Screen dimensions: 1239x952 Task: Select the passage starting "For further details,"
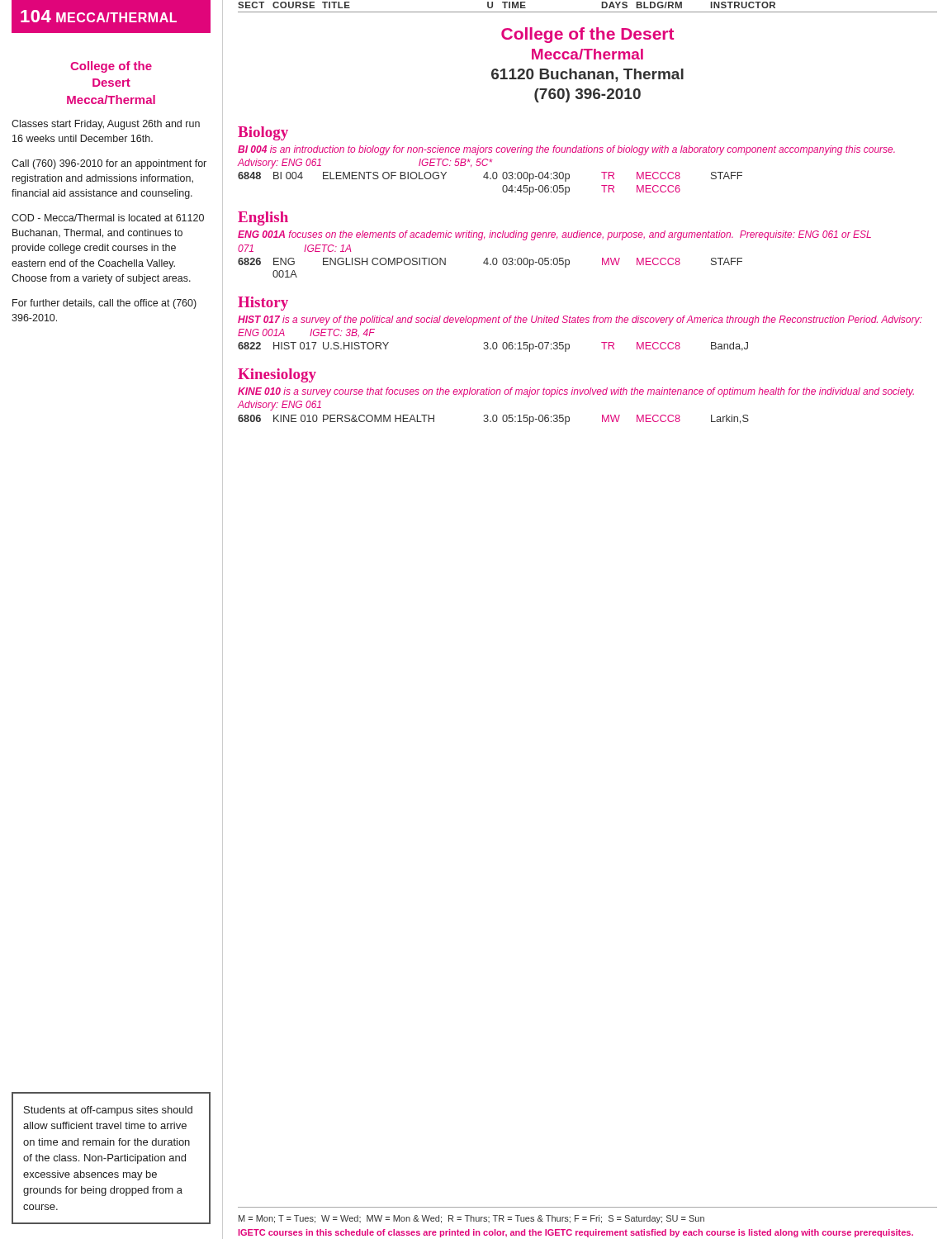tap(104, 310)
